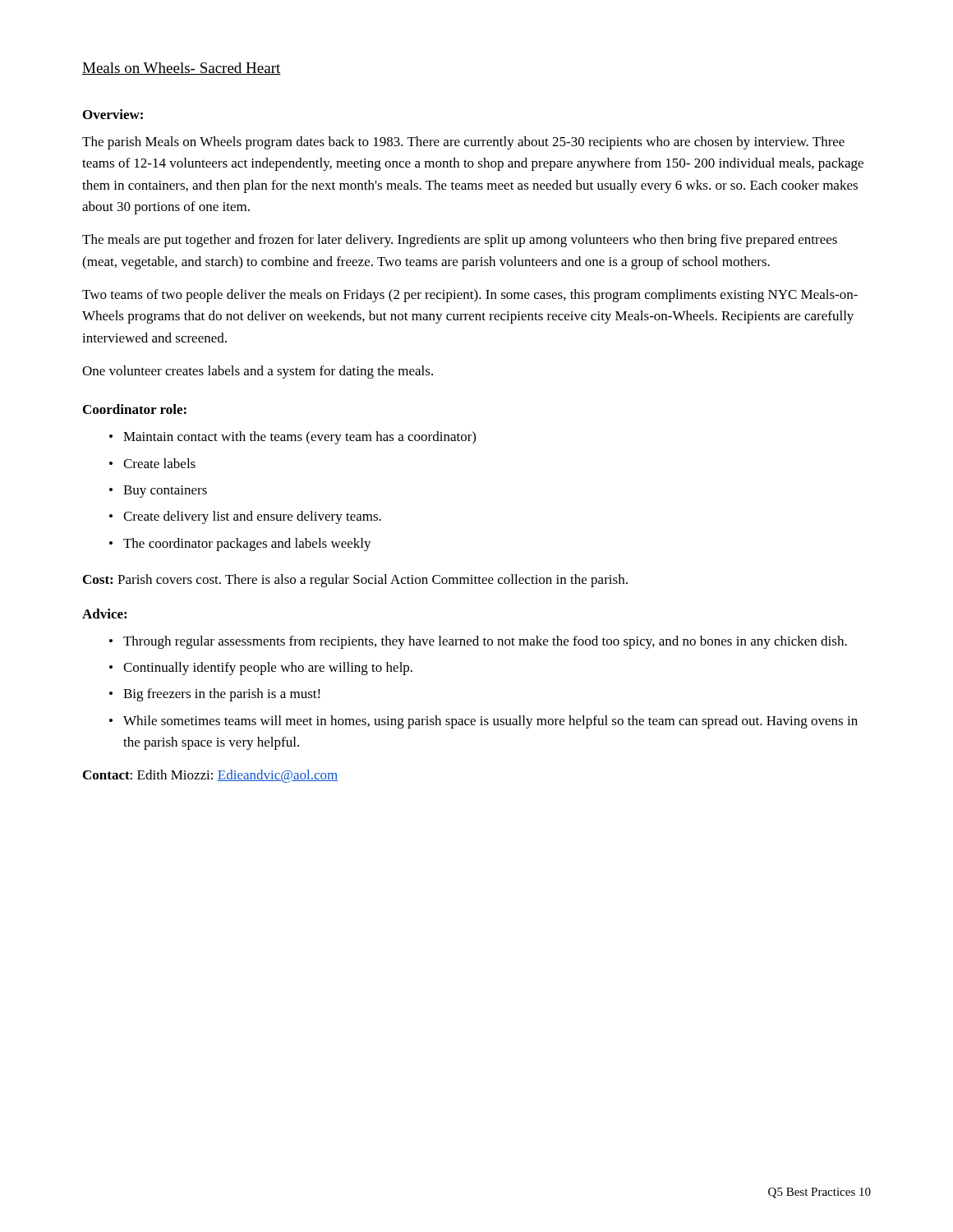953x1232 pixels.
Task: Where does it say "Meals on Wheels- Sacred Heart"?
Action: [181, 68]
